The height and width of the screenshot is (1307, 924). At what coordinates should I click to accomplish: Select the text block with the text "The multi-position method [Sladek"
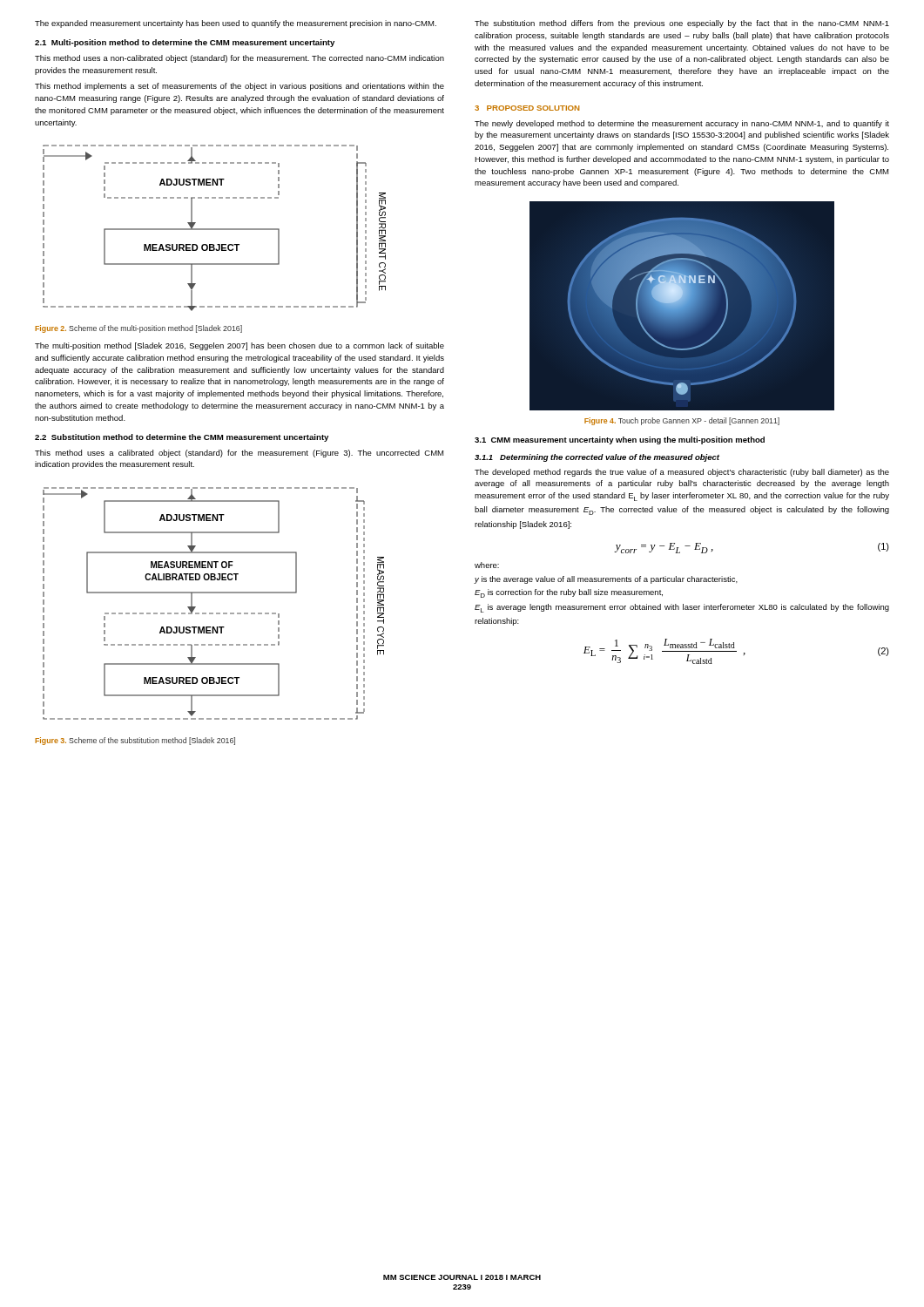coord(240,382)
